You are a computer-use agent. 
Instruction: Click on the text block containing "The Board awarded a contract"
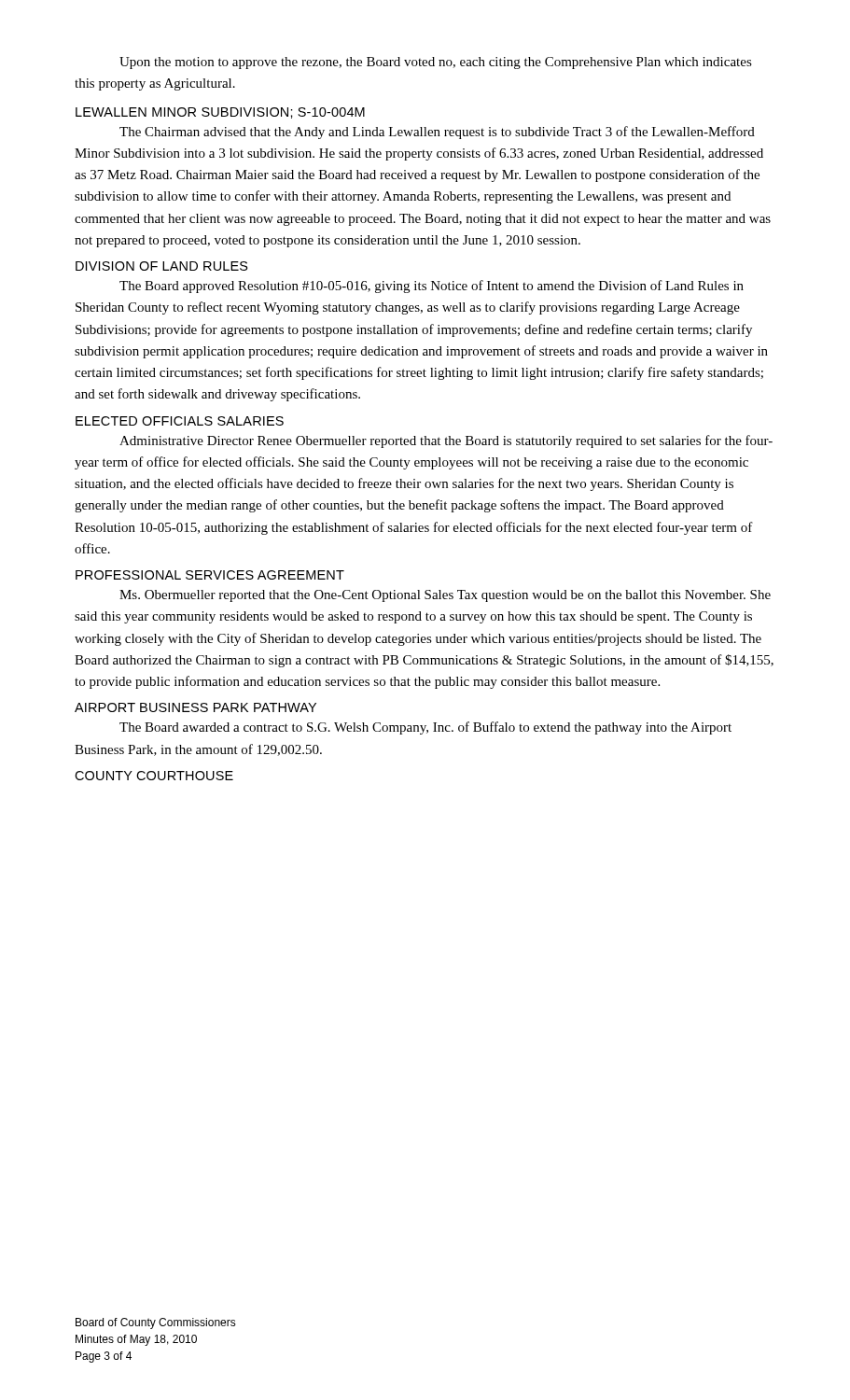click(x=403, y=738)
